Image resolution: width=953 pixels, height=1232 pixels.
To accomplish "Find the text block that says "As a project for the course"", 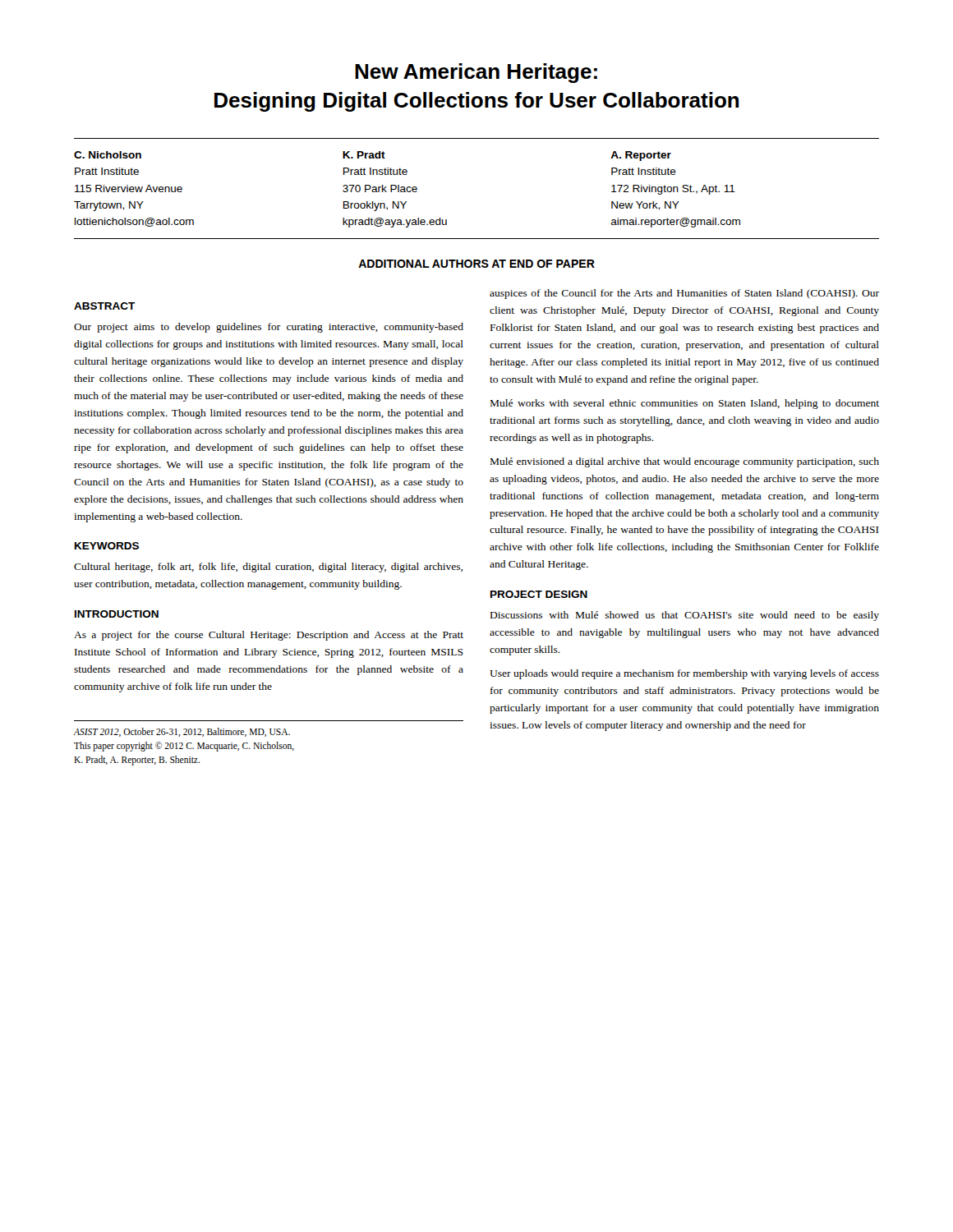I will [x=269, y=661].
